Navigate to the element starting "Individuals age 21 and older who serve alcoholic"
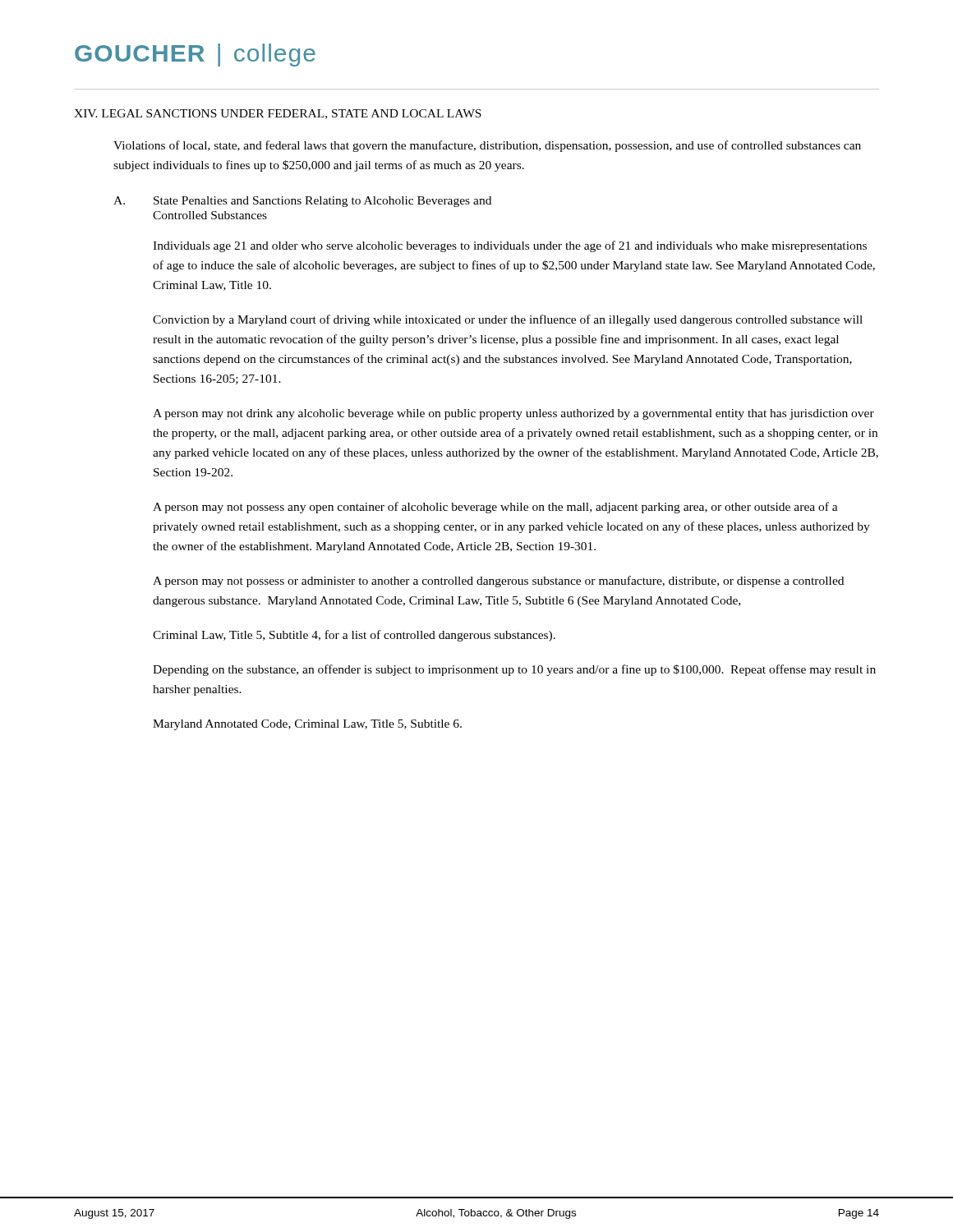 tap(514, 265)
